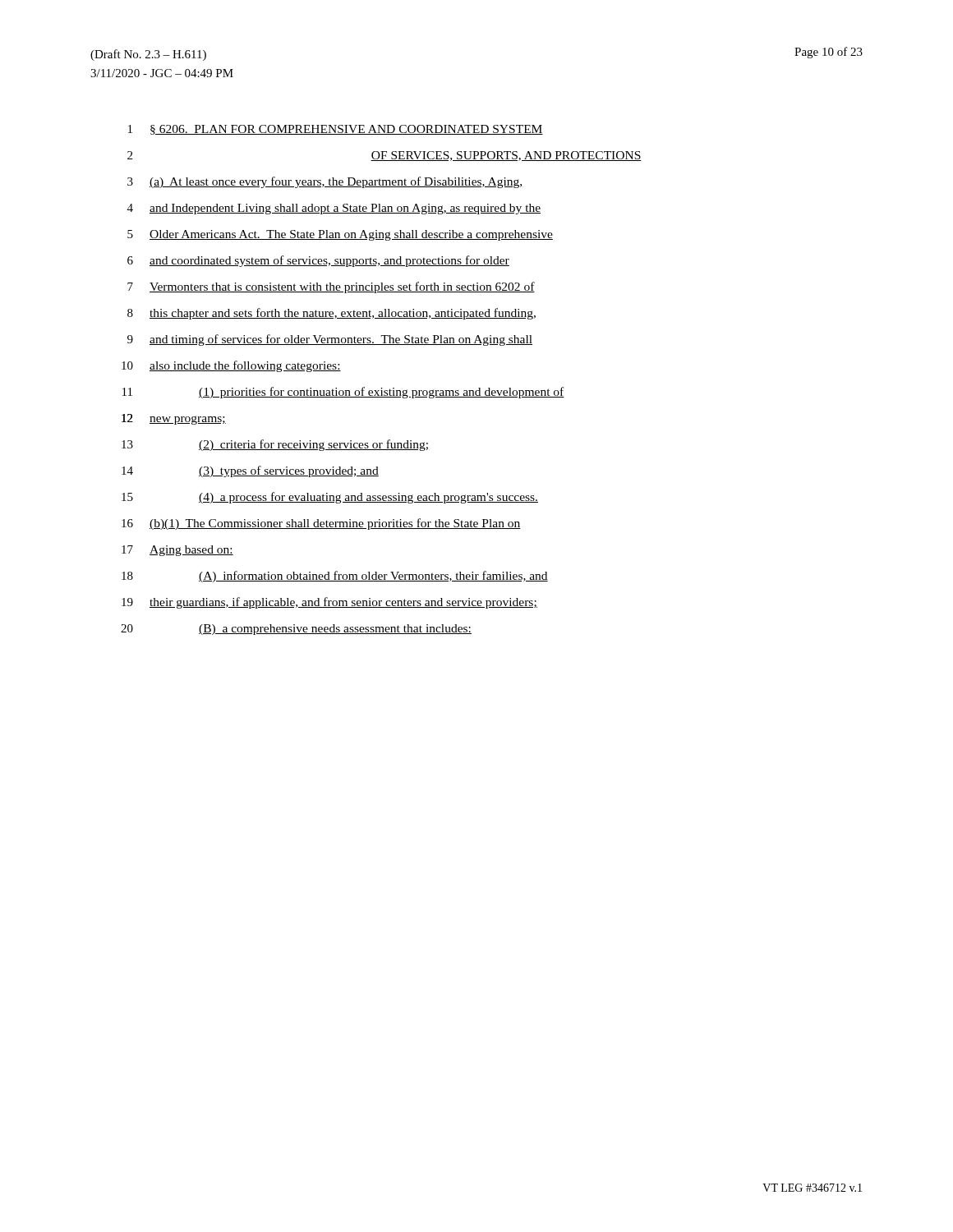Select the list item that says "5 Older Americans"

[476, 234]
